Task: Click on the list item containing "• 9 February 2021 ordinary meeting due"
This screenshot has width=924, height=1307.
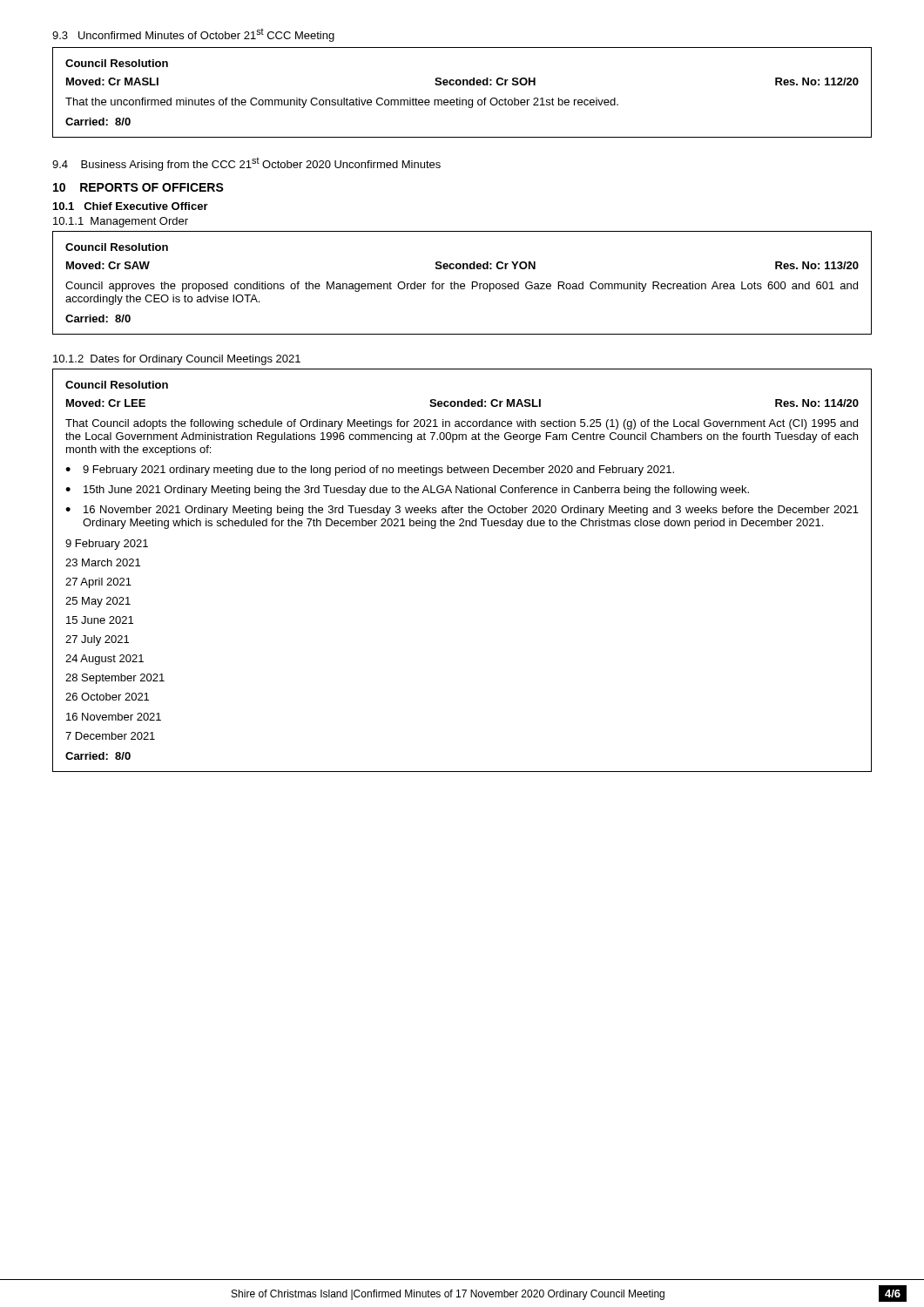Action: point(462,470)
